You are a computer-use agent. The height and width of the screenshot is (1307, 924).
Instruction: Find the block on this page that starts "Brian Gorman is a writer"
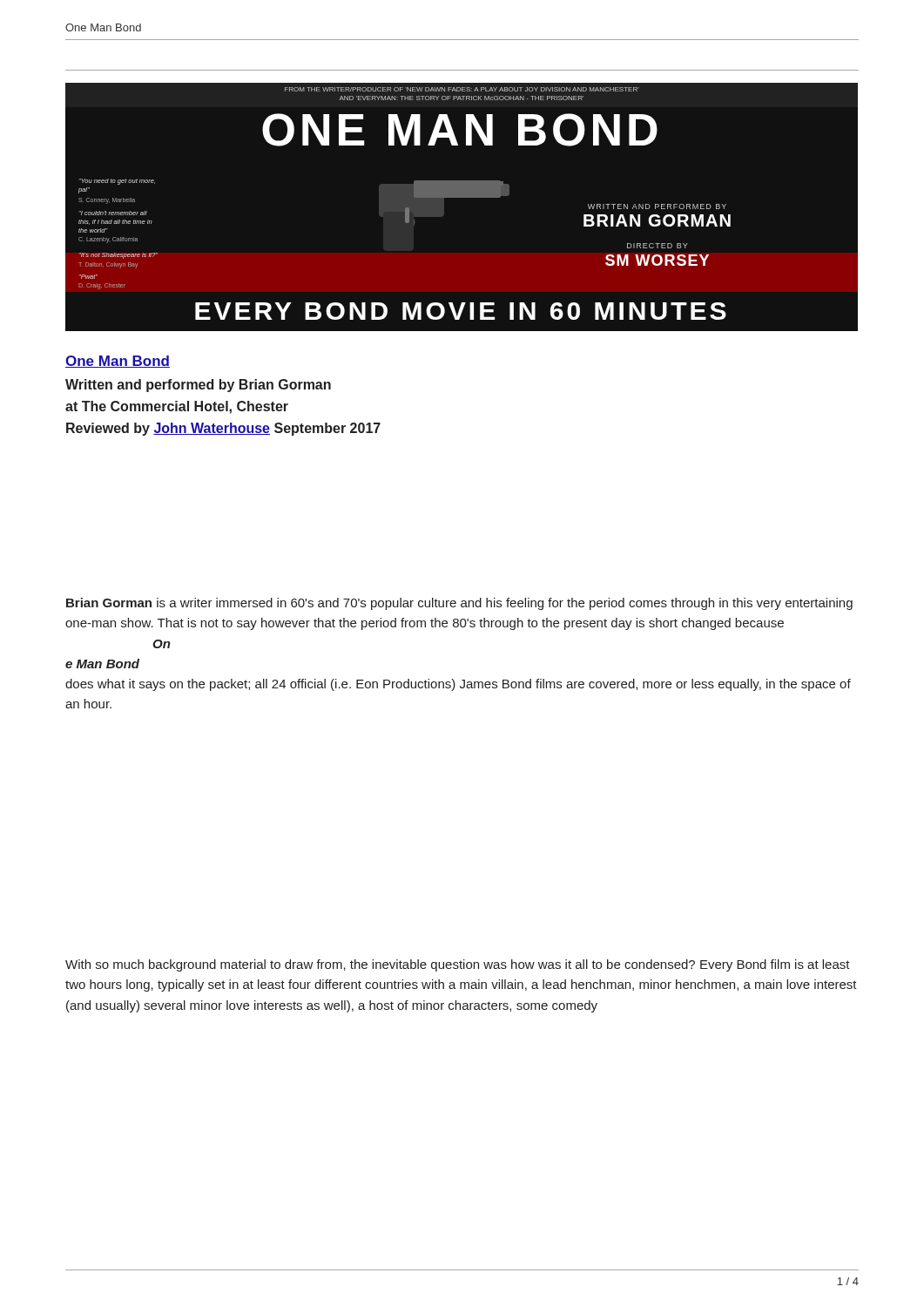[459, 604]
